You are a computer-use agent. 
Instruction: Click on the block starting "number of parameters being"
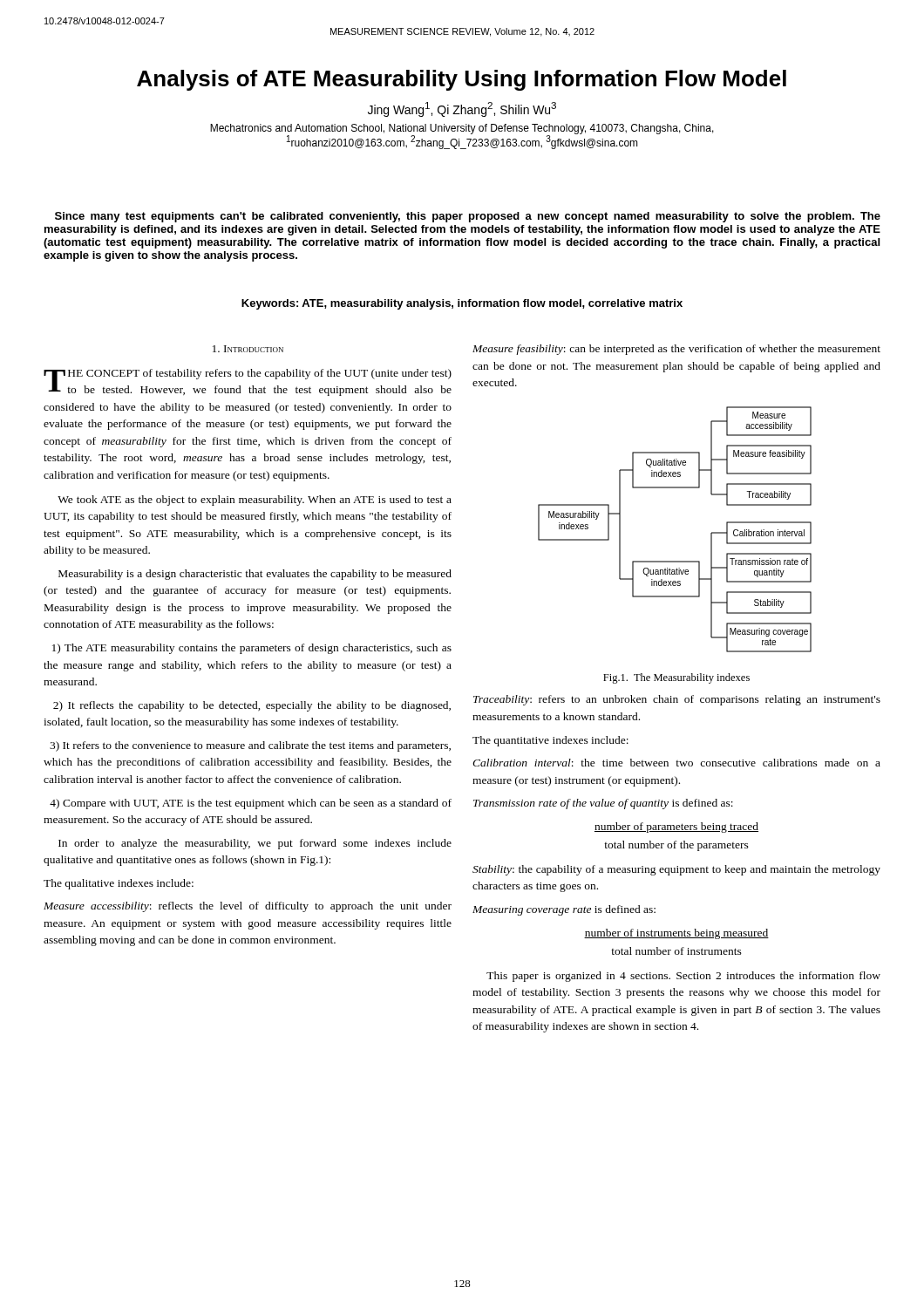point(676,836)
